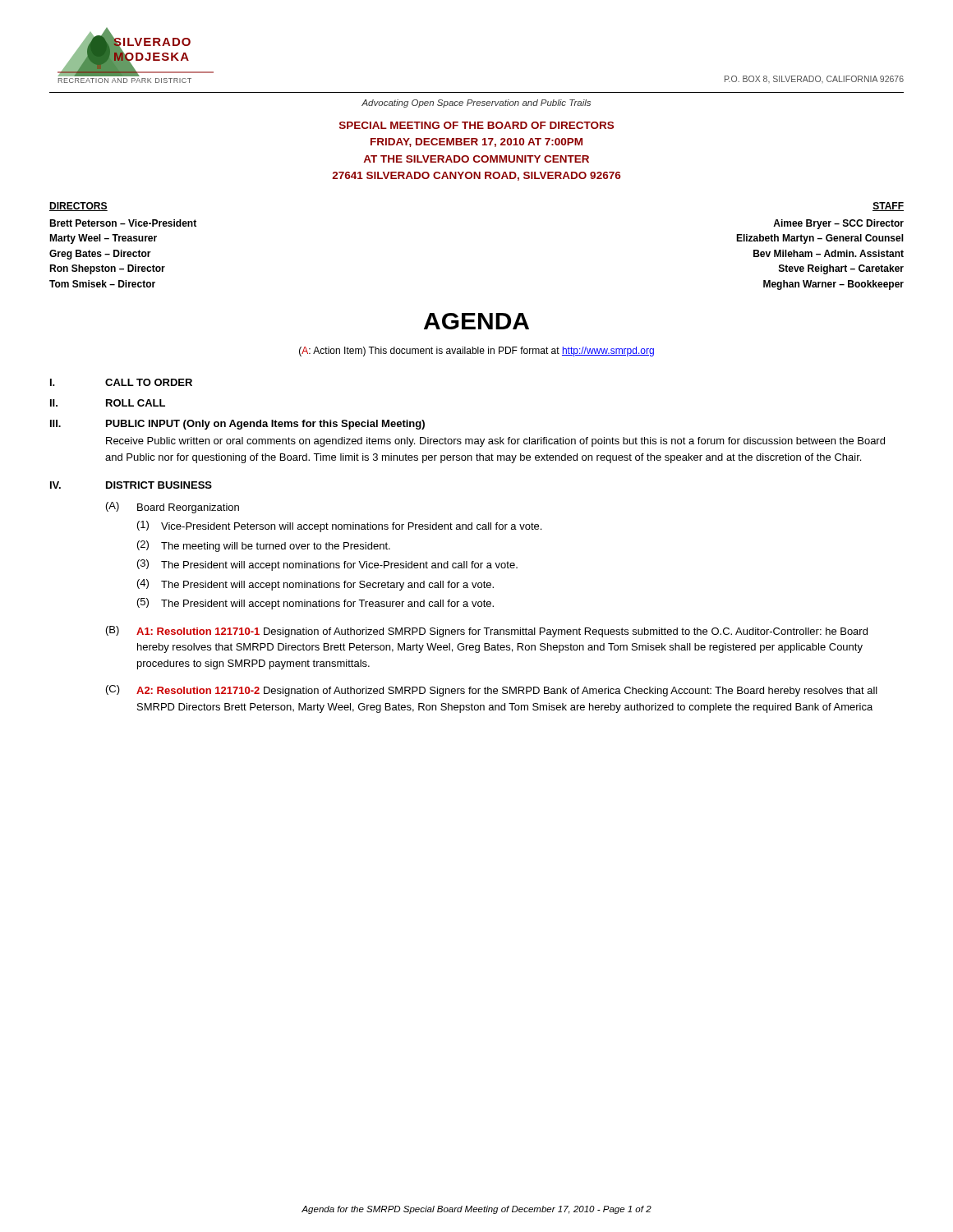
Task: Select the text block with the text "P.O. BOX 8, SILVERADO,"
Action: (814, 79)
